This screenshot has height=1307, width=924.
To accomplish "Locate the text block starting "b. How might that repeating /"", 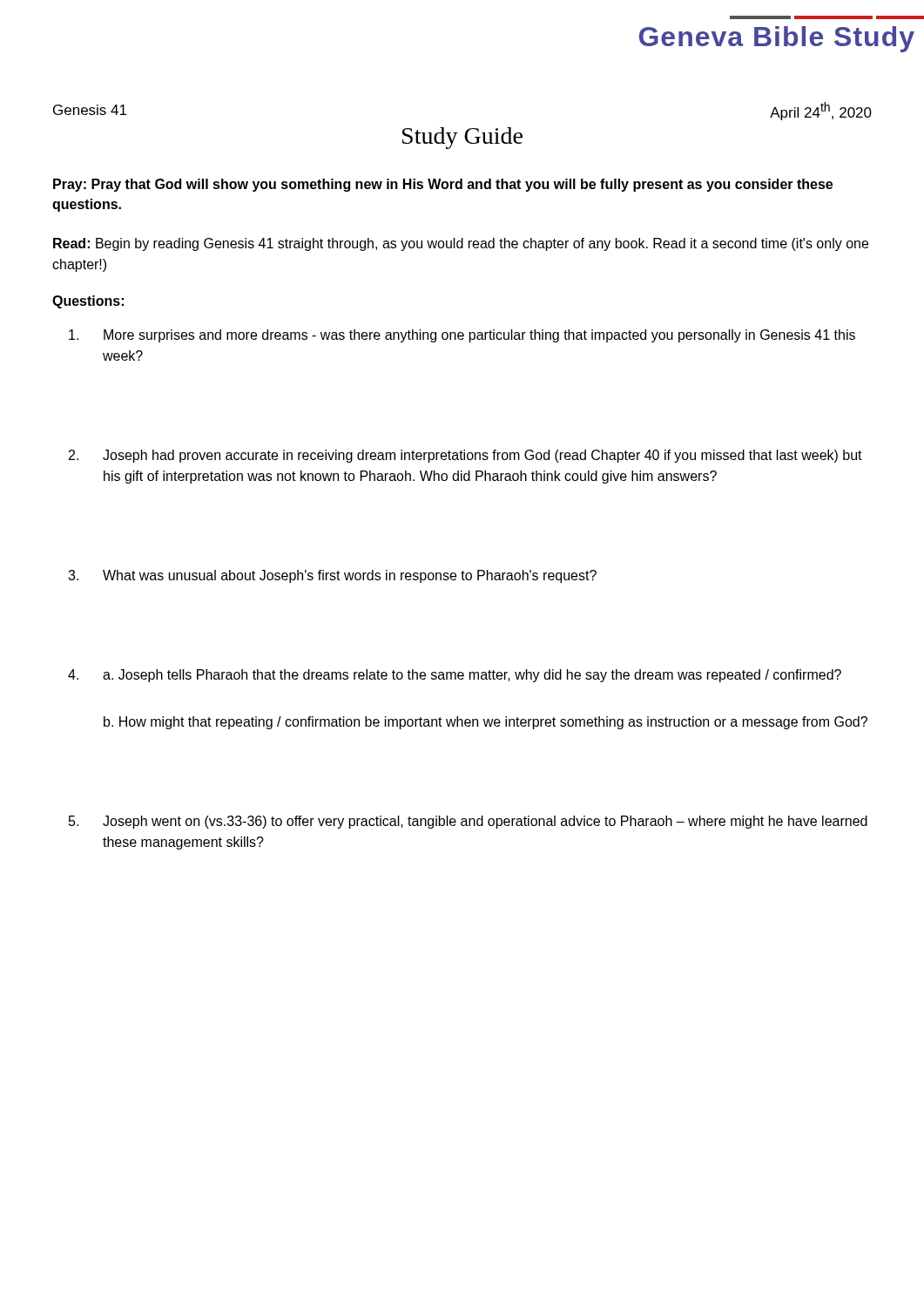I will (x=485, y=722).
